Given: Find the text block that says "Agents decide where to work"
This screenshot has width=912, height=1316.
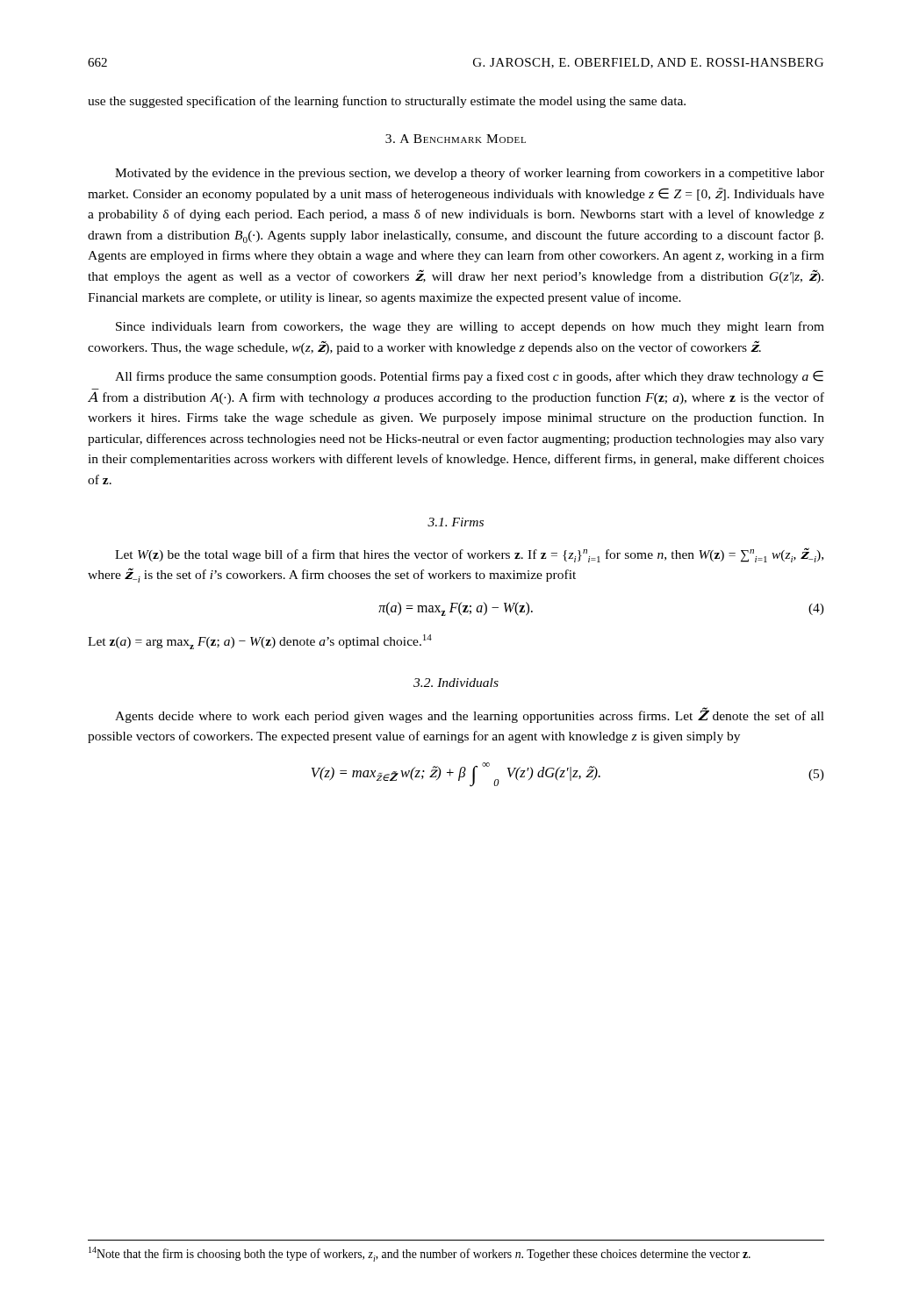Looking at the screenshot, I should click(456, 726).
